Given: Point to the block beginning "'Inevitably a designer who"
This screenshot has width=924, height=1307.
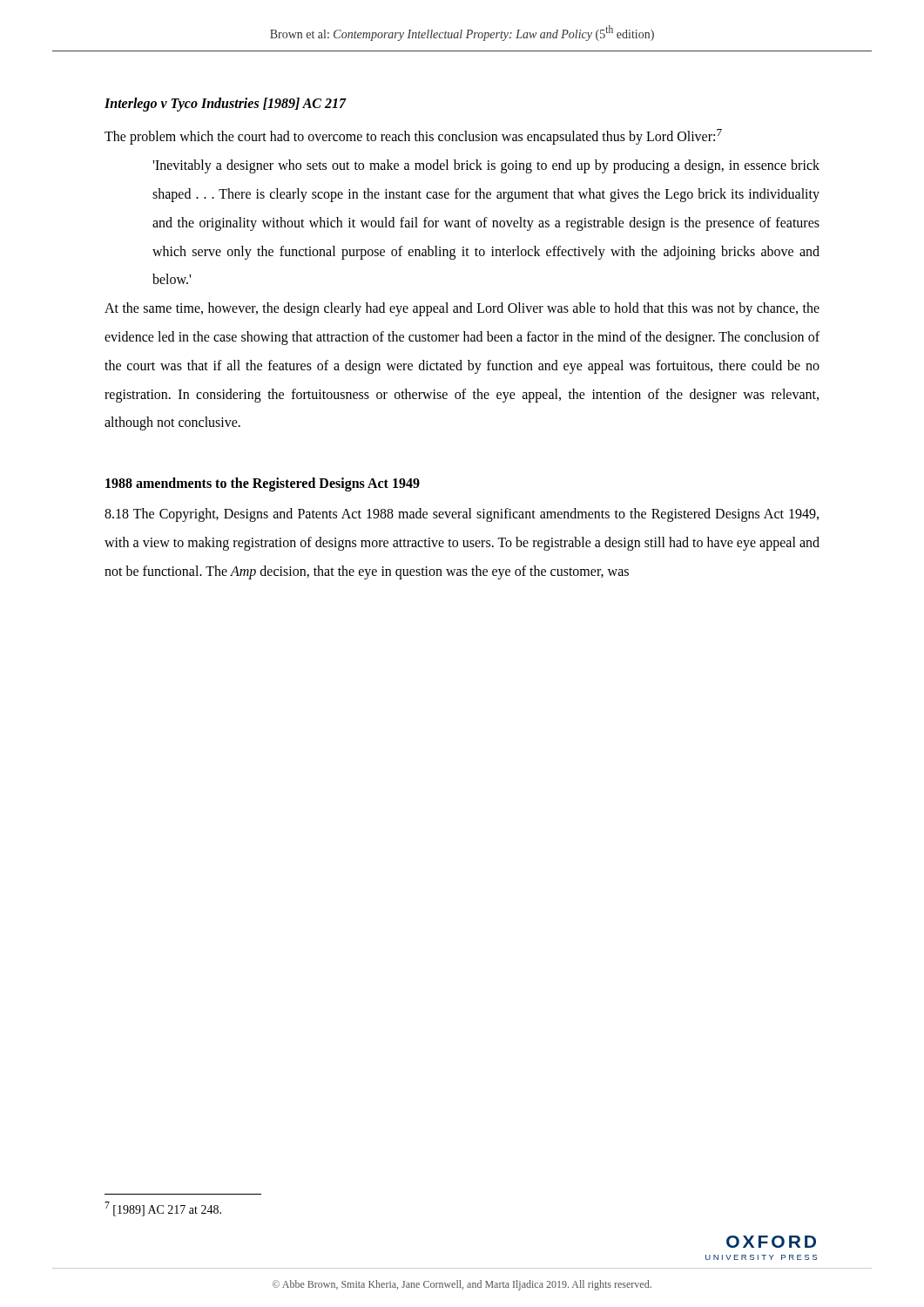Looking at the screenshot, I should (x=486, y=222).
